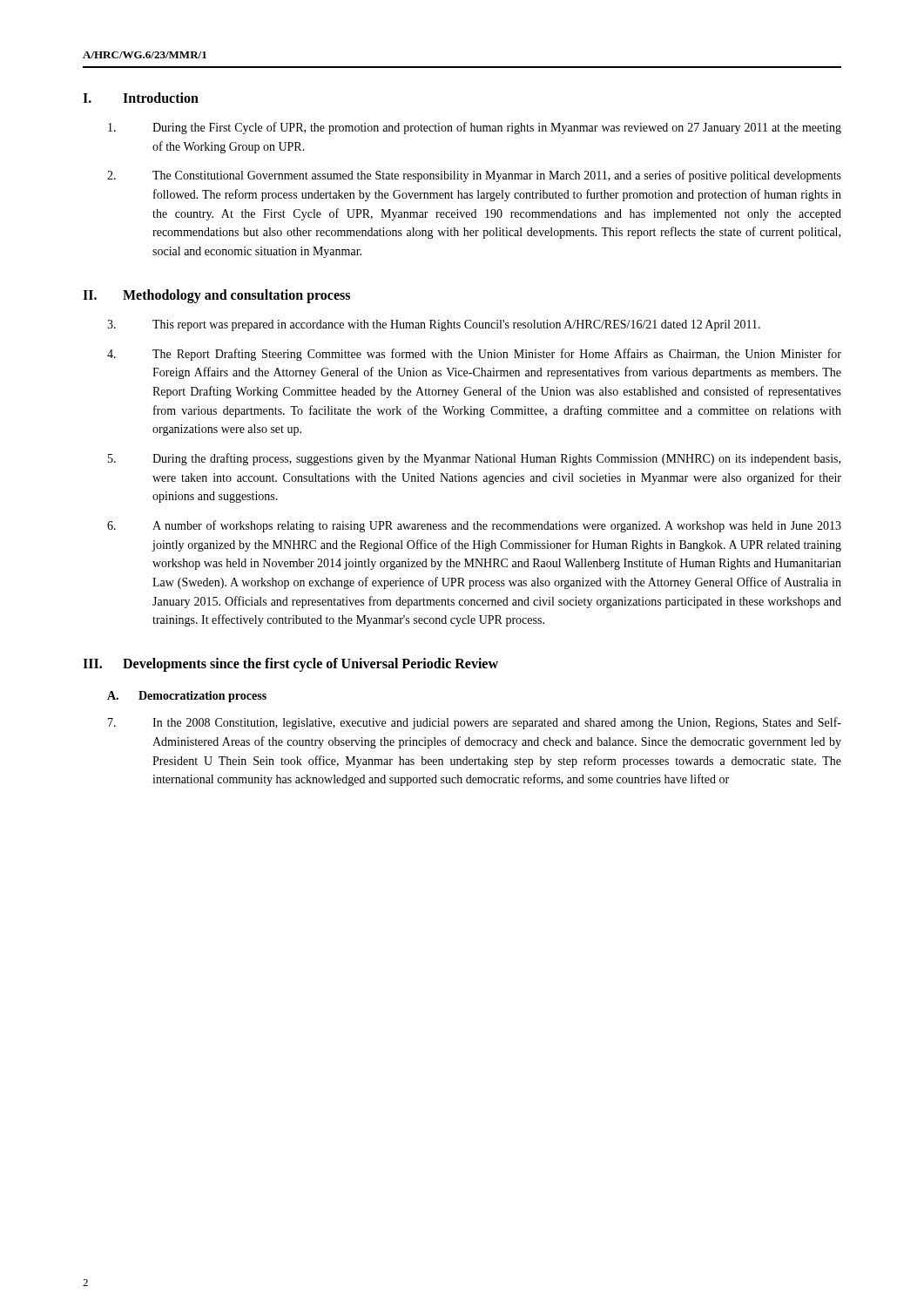Locate the block of text that opens with "A number of"

coord(462,573)
